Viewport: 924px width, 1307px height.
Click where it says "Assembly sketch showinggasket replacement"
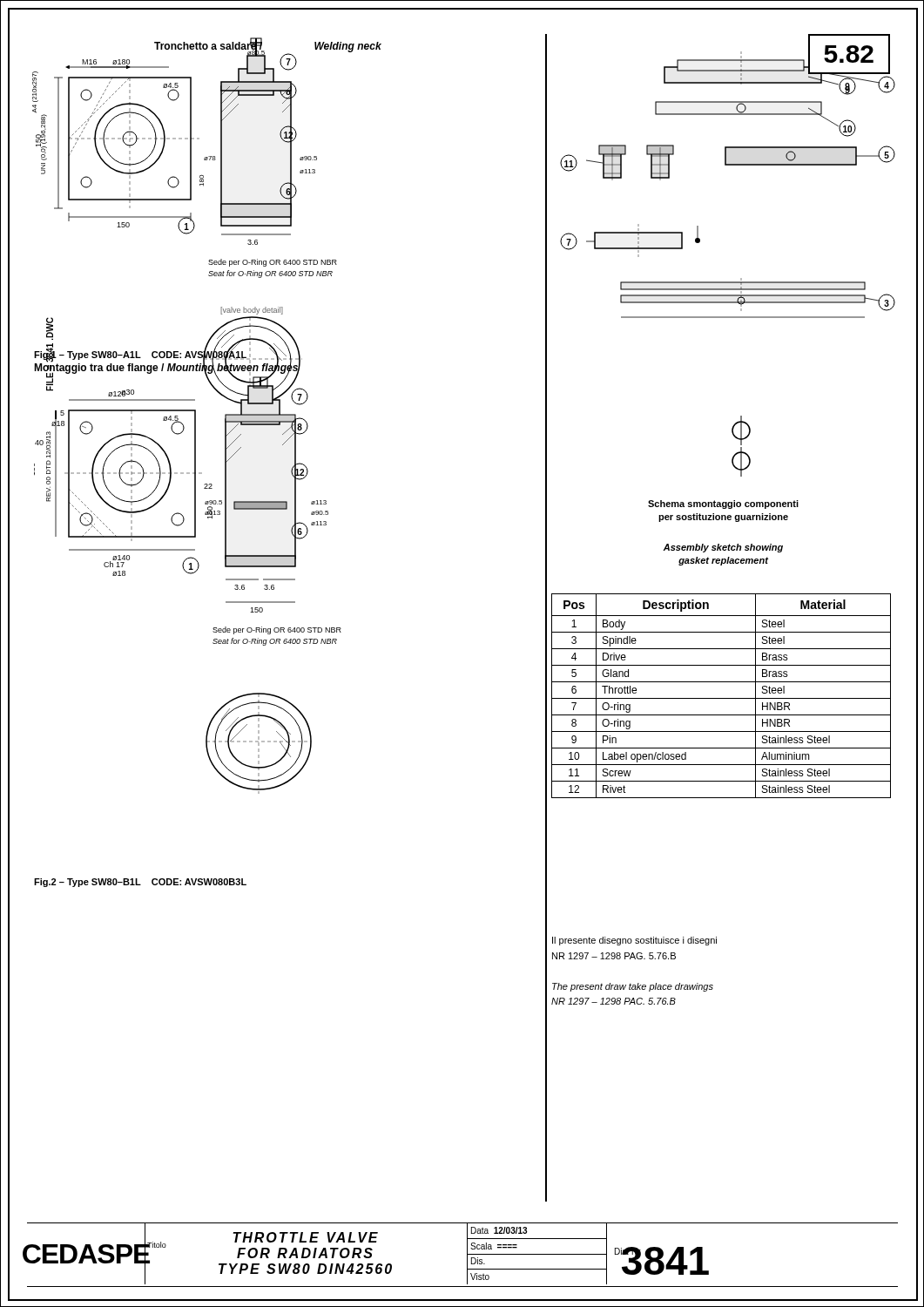(723, 554)
